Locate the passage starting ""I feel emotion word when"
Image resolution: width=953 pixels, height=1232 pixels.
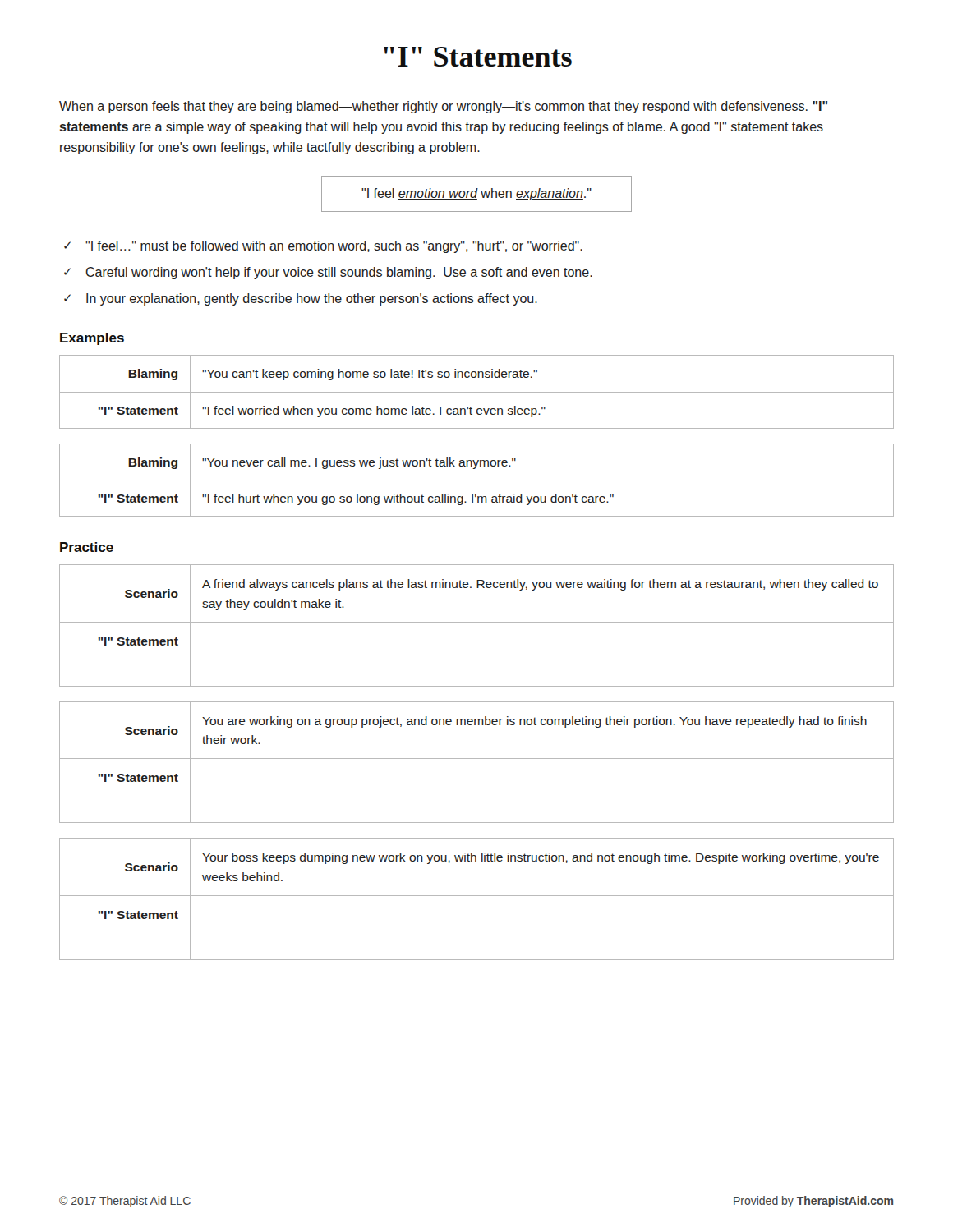tap(476, 194)
